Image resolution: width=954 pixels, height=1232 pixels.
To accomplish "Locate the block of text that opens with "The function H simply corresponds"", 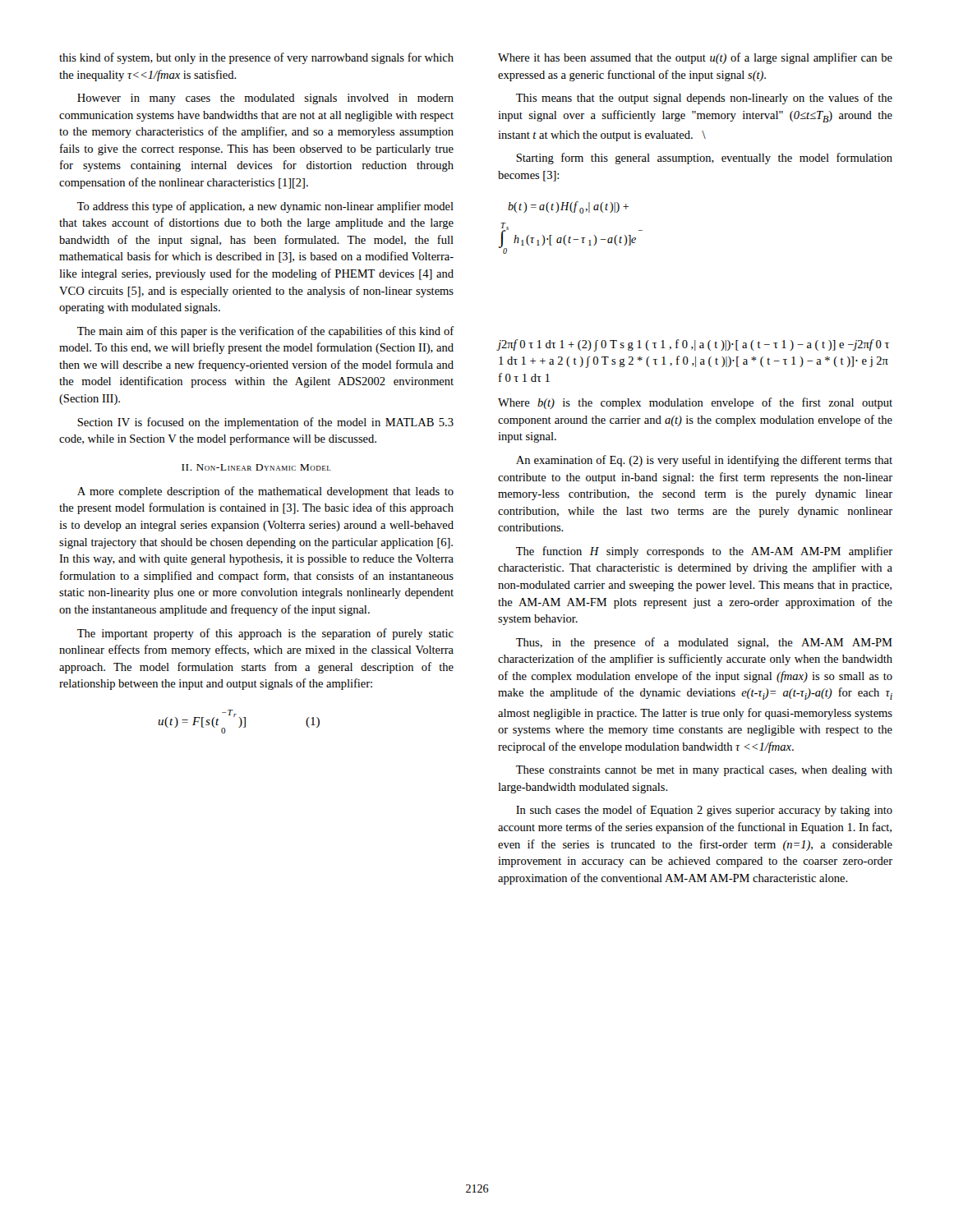I will [x=695, y=585].
